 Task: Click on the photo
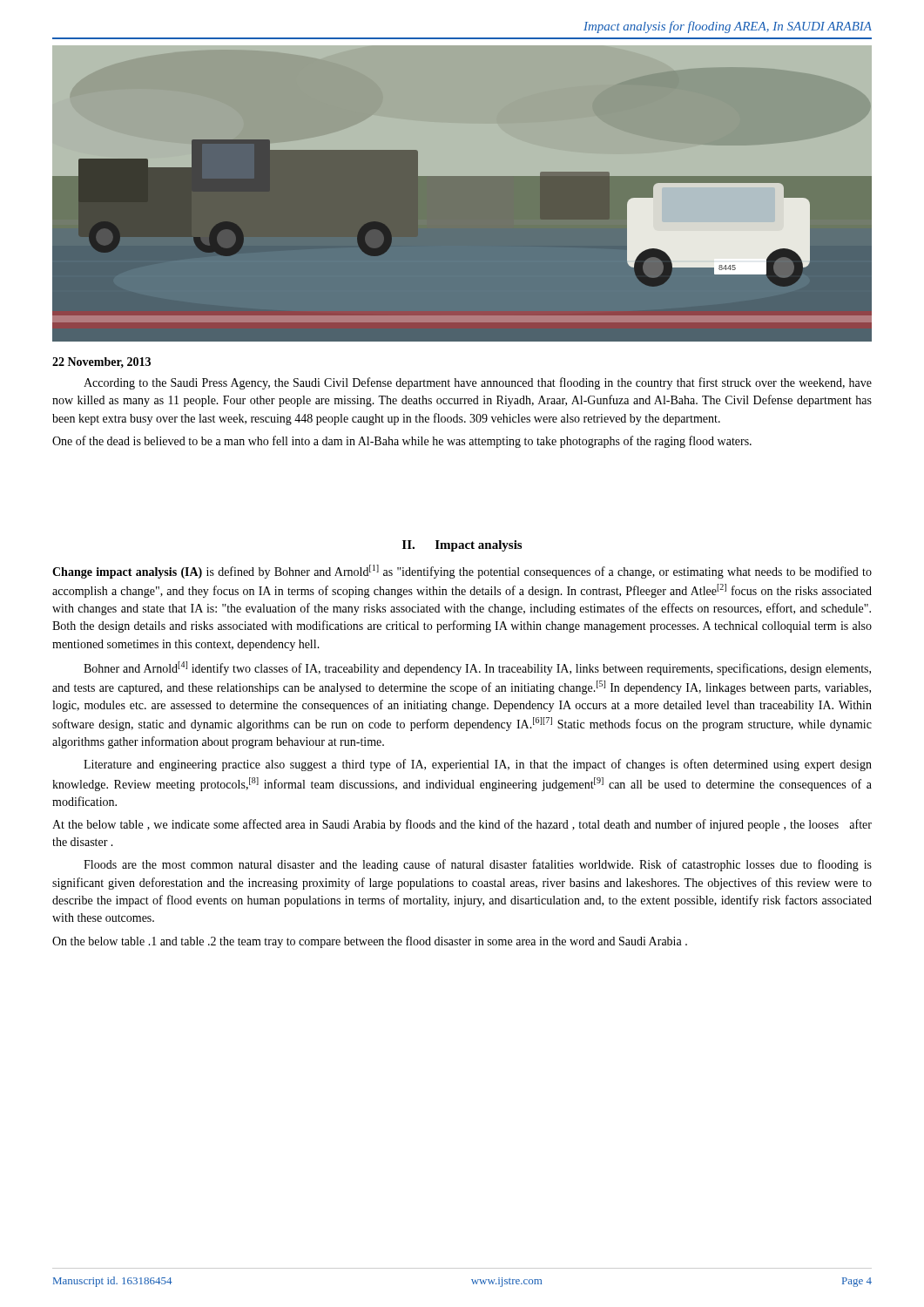462,193
